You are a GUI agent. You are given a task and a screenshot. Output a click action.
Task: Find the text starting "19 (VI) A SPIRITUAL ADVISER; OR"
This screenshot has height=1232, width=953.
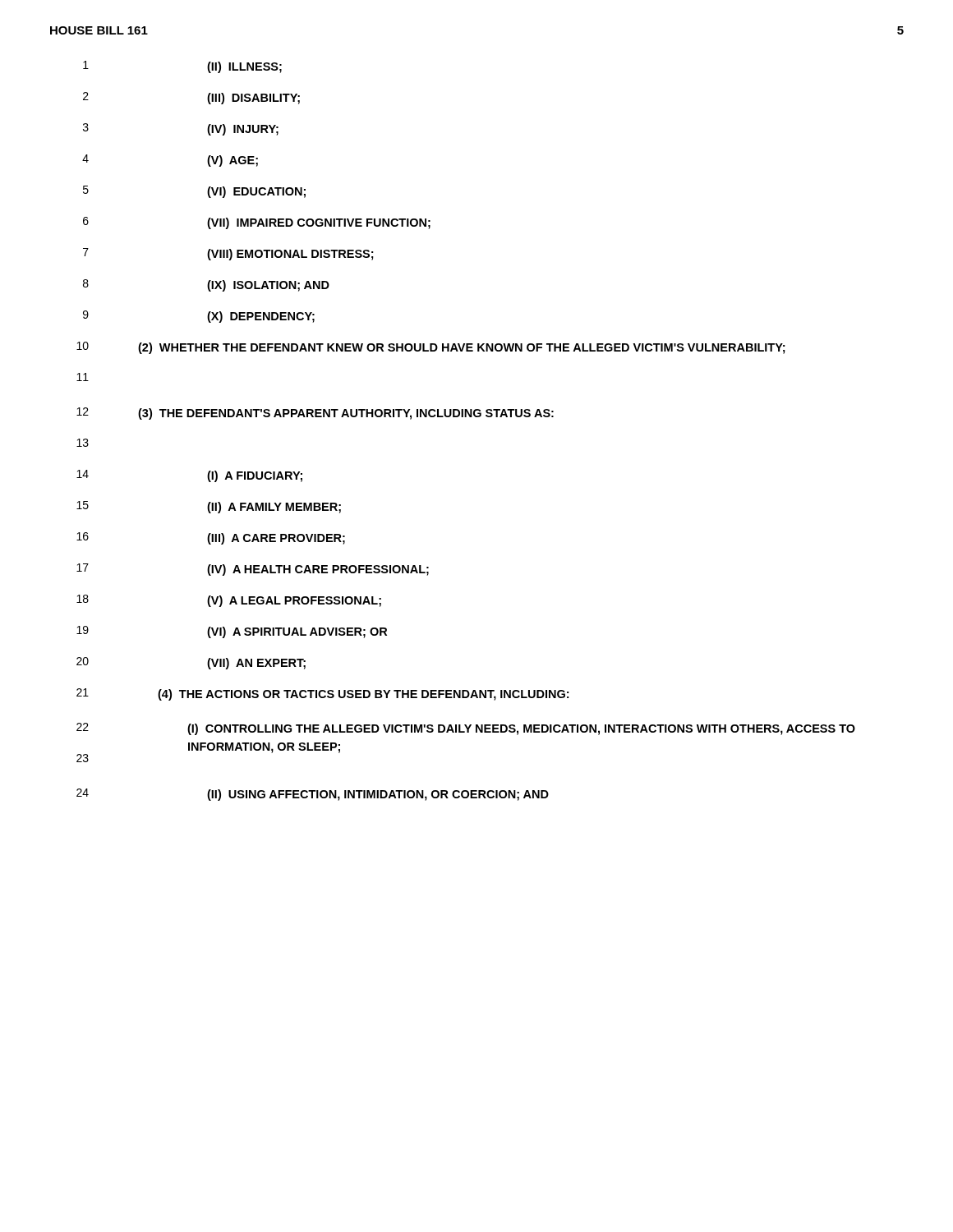[232, 632]
